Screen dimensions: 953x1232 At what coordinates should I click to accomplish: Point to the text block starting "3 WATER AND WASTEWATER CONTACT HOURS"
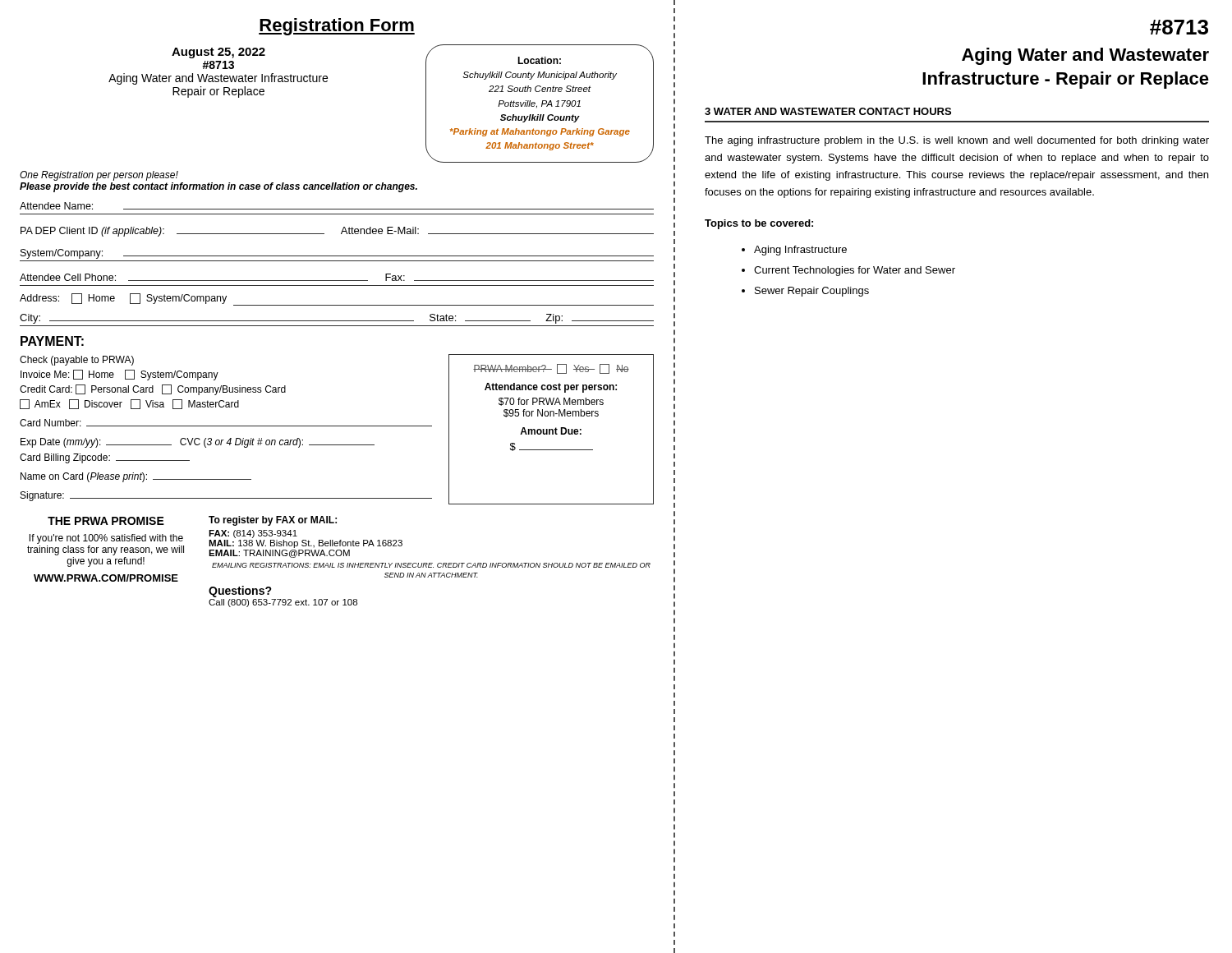(x=828, y=111)
